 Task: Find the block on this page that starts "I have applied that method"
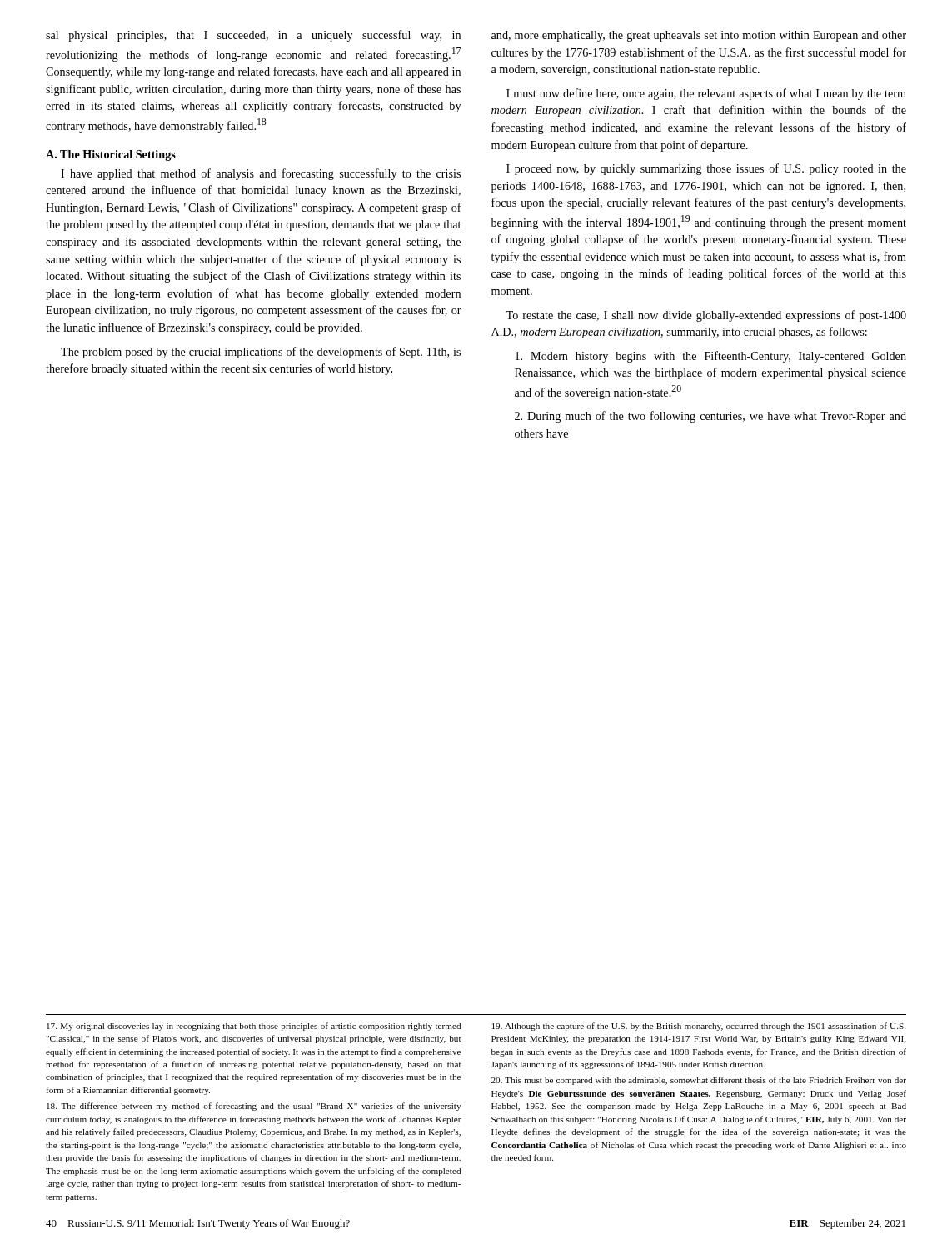(253, 271)
